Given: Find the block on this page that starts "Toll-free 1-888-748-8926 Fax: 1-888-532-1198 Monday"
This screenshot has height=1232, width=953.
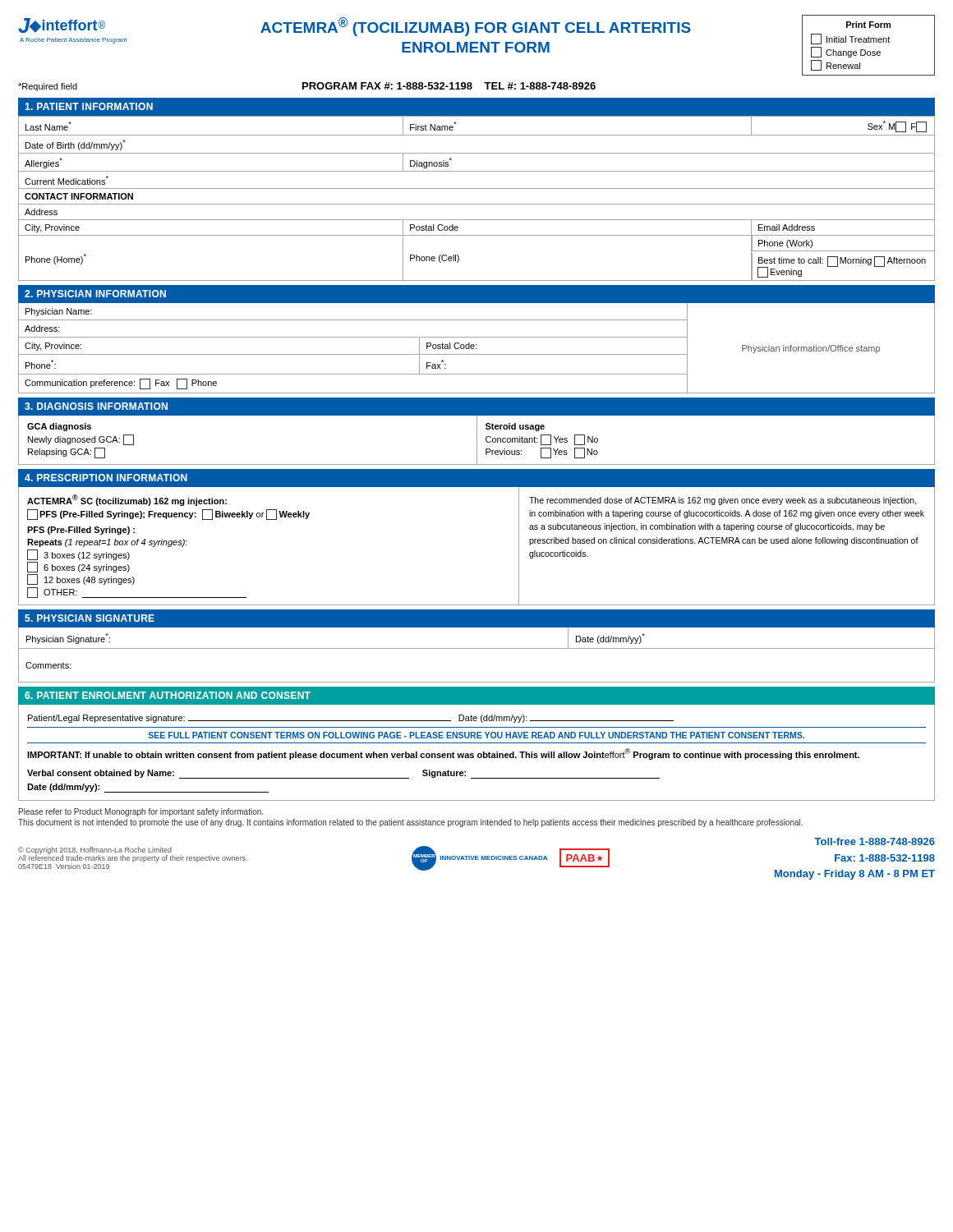Looking at the screenshot, I should pyautogui.click(x=854, y=858).
